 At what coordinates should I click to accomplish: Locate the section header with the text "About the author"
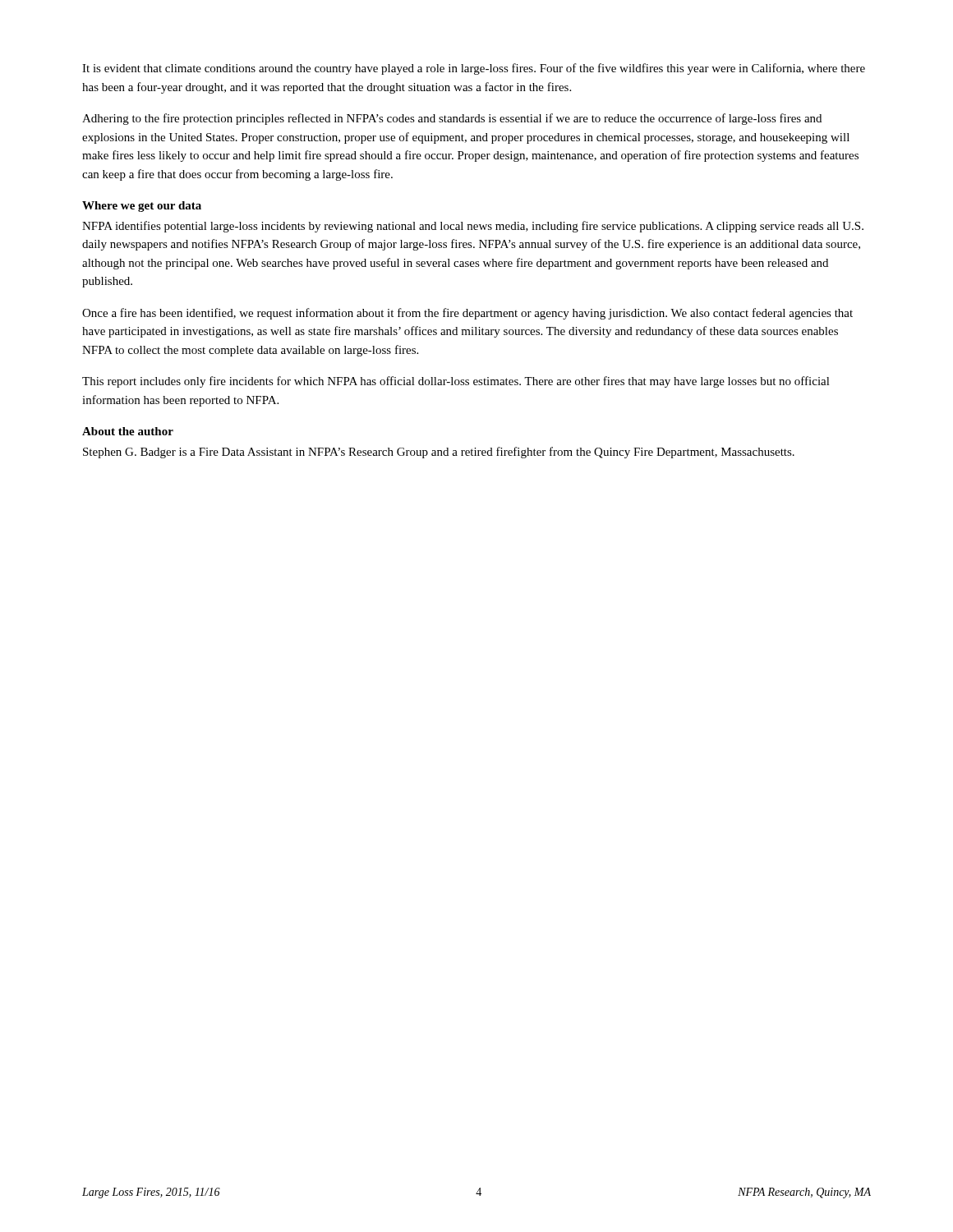(x=128, y=431)
